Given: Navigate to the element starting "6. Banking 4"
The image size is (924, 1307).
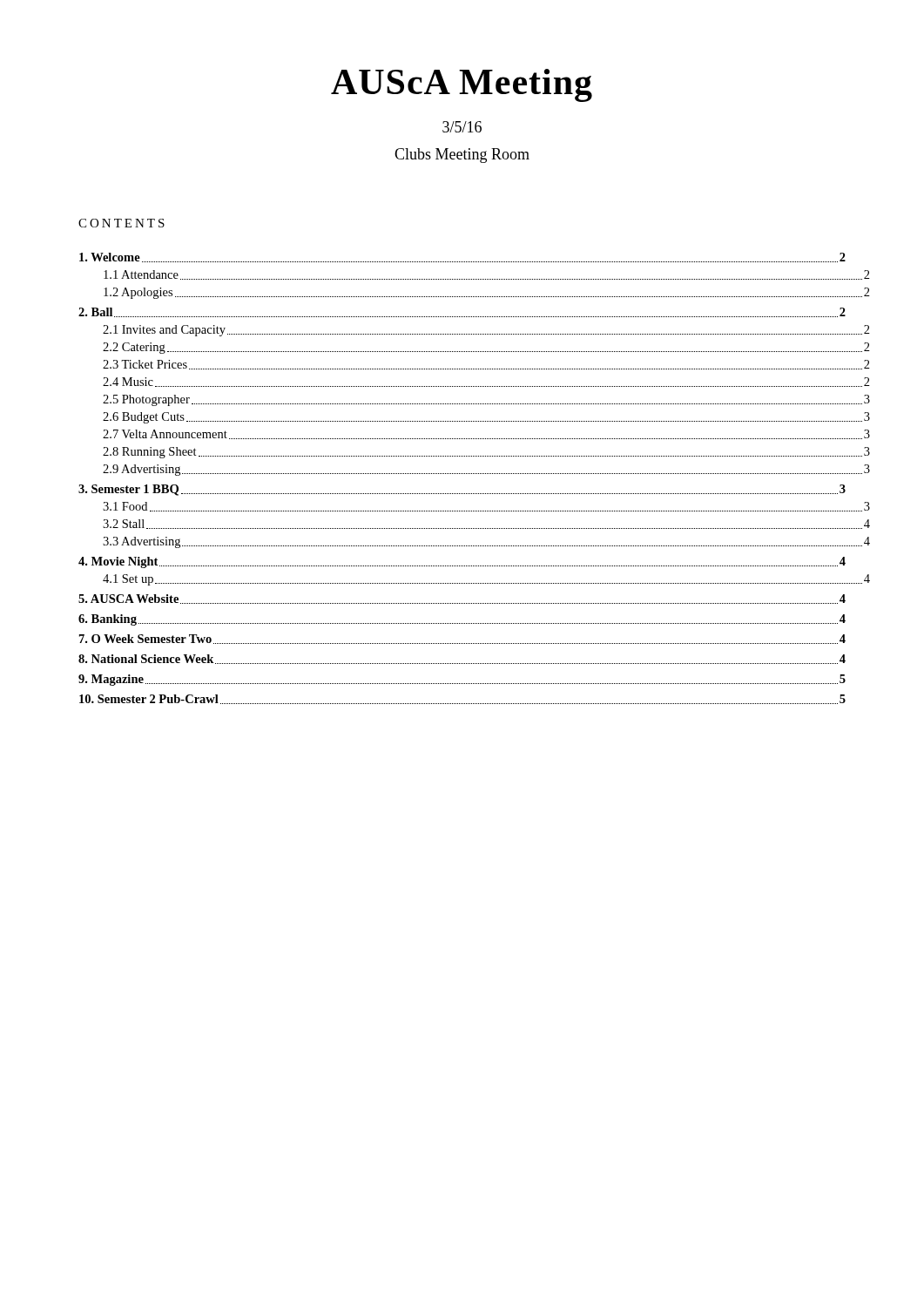Looking at the screenshot, I should pyautogui.click(x=462, y=619).
